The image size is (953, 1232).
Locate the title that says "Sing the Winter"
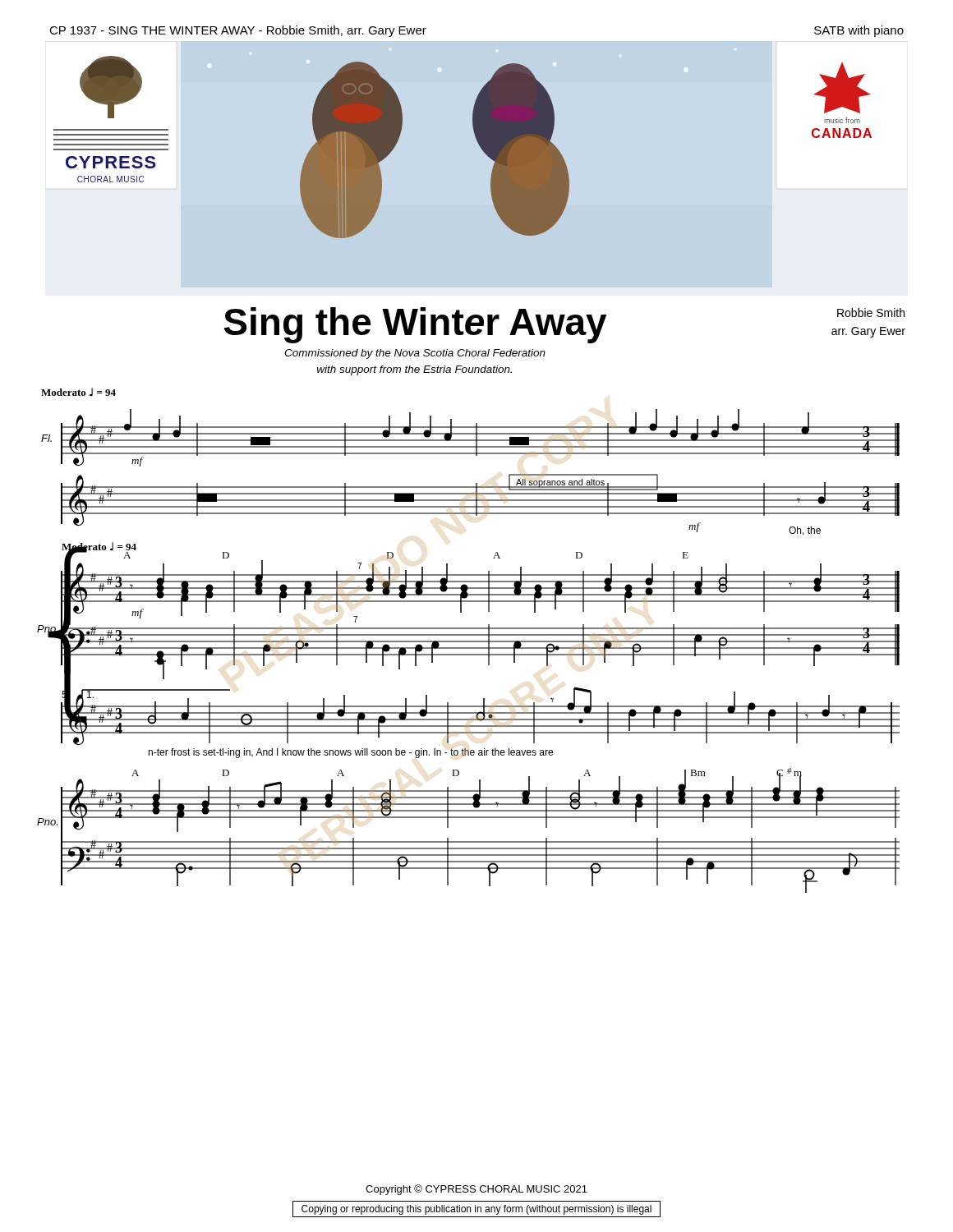coord(415,322)
